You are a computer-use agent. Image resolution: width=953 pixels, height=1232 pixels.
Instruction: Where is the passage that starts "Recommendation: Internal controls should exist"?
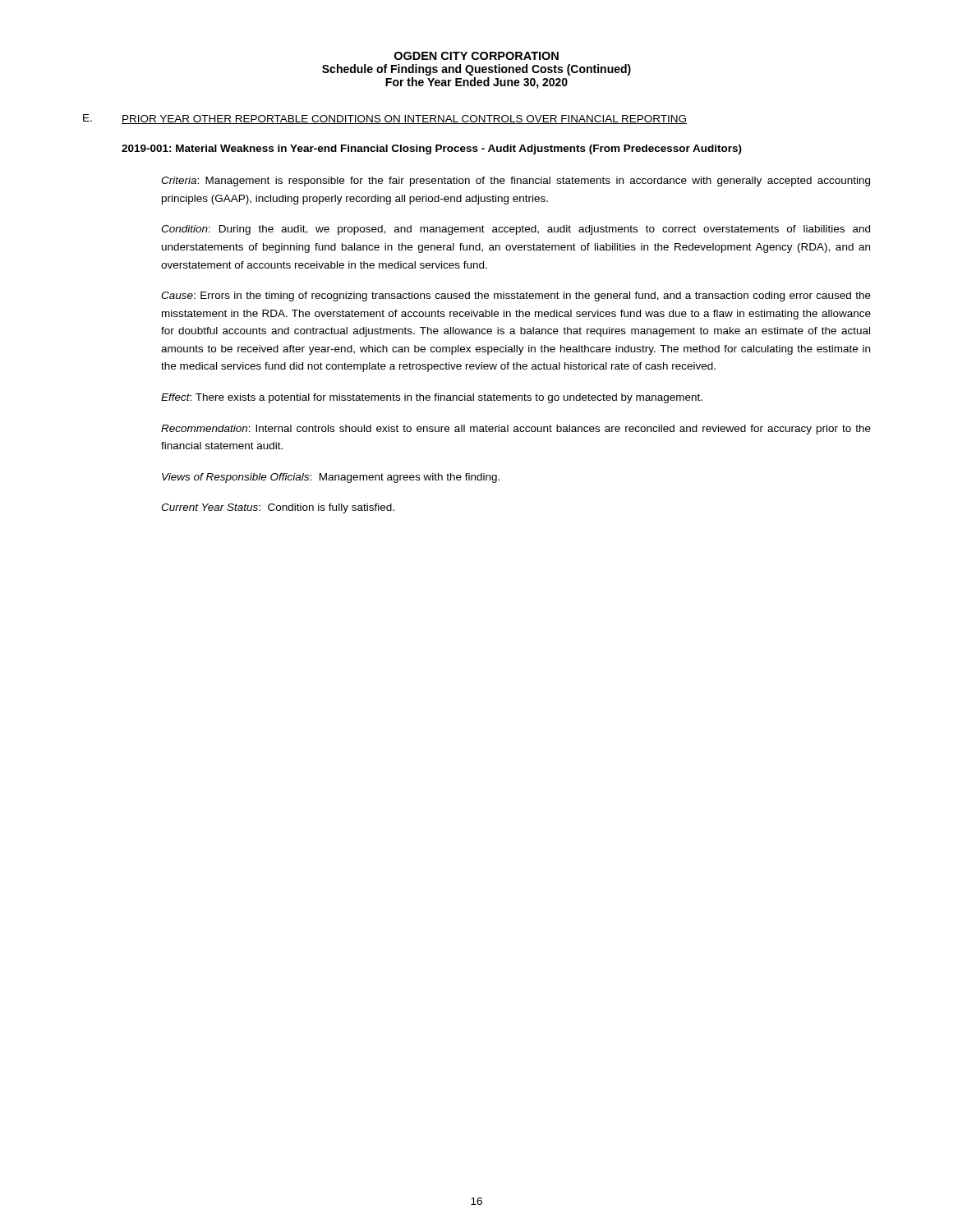tap(516, 437)
